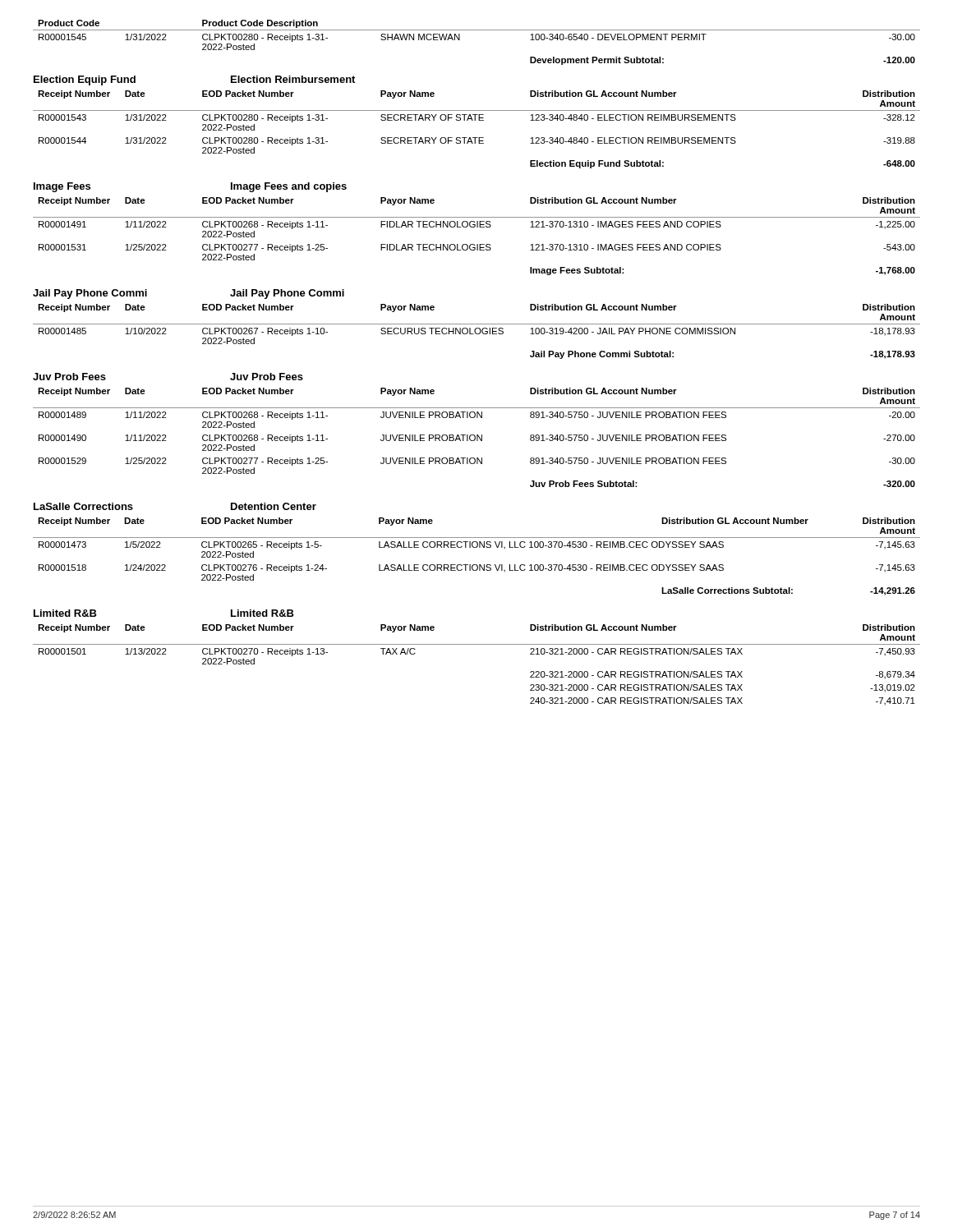The width and height of the screenshot is (953, 1232).
Task: Select the table that reads "121-370-1310 - IMAGES"
Action: coord(476,235)
